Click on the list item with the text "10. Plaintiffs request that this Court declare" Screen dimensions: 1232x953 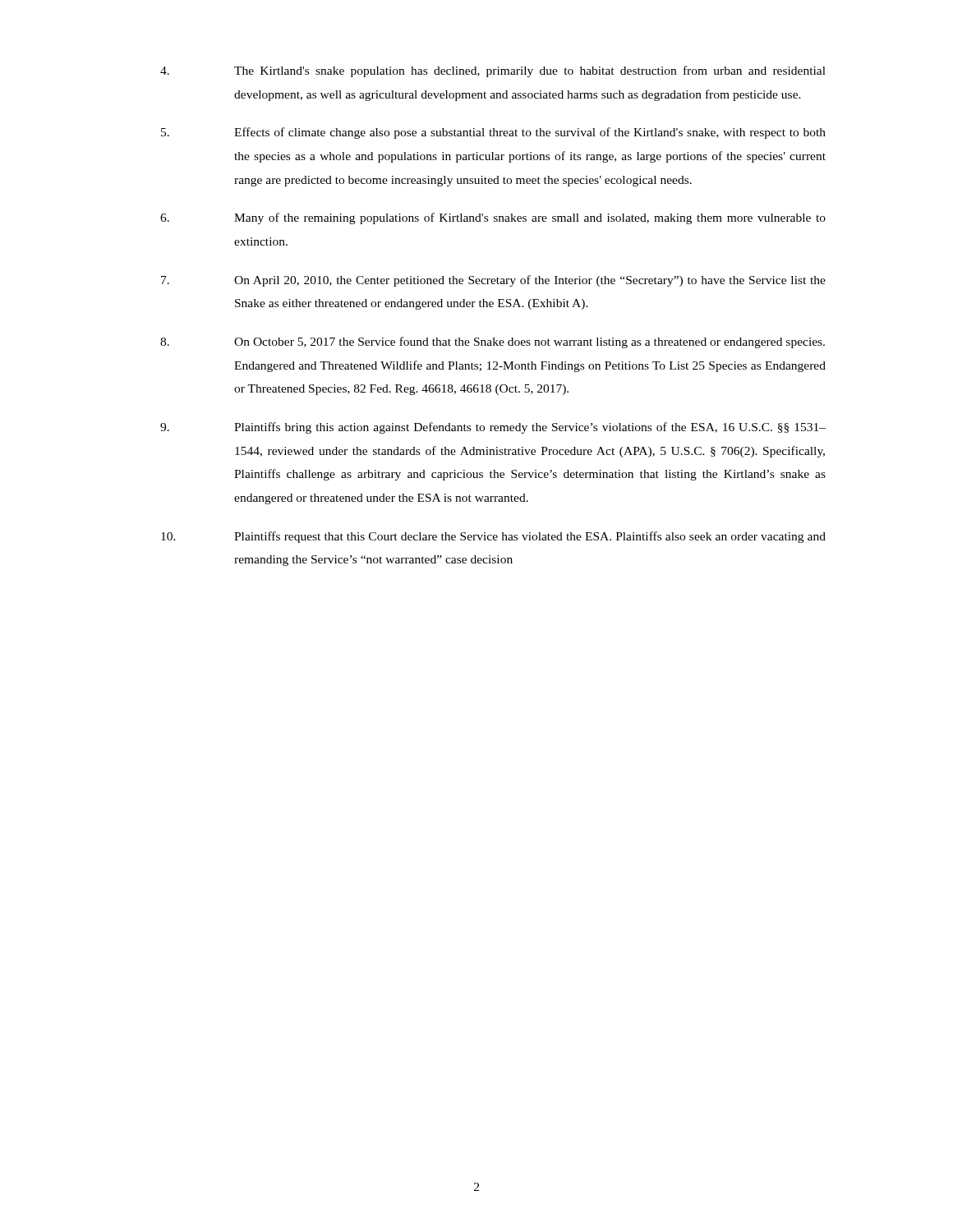[476, 548]
